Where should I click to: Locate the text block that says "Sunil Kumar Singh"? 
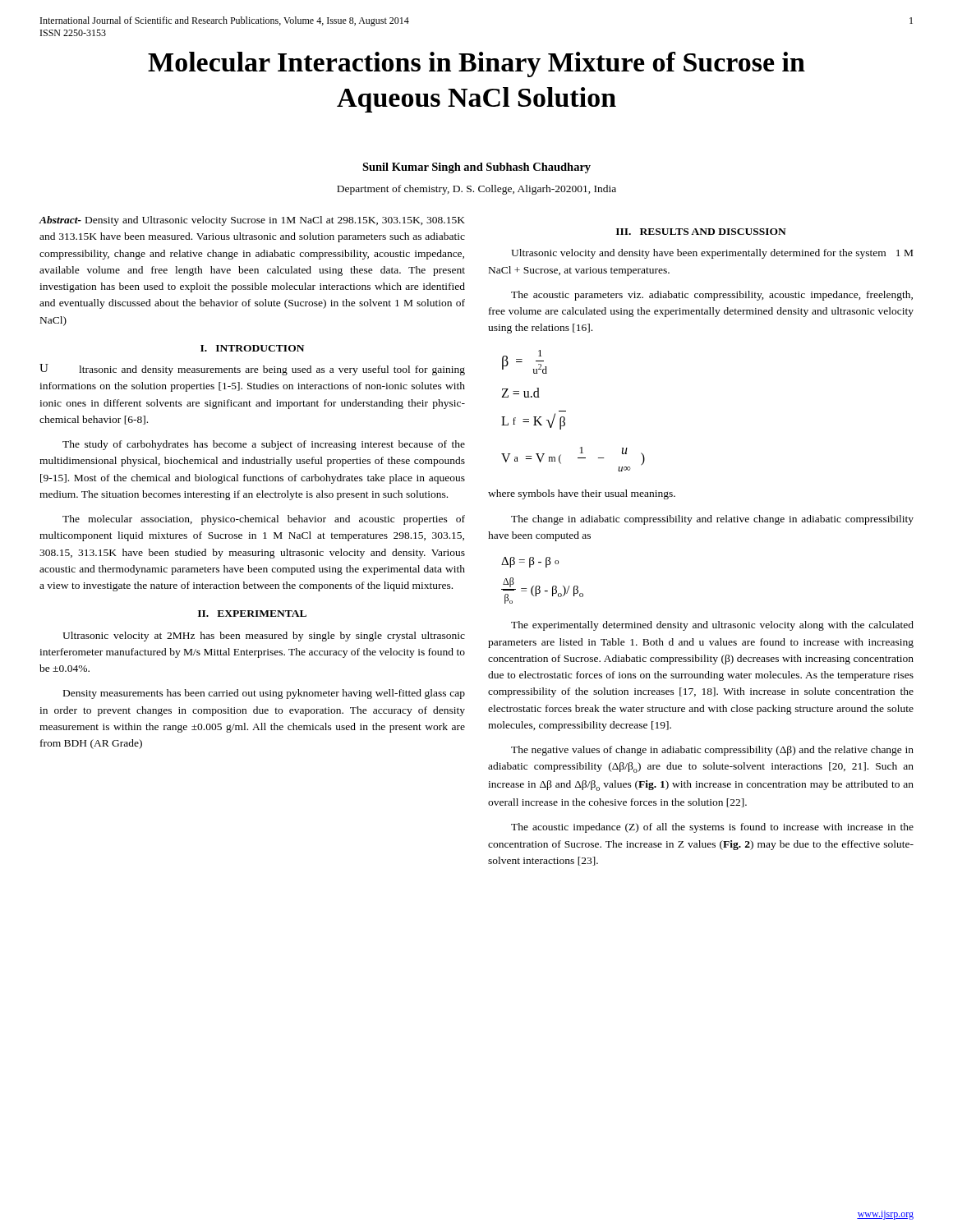[476, 167]
